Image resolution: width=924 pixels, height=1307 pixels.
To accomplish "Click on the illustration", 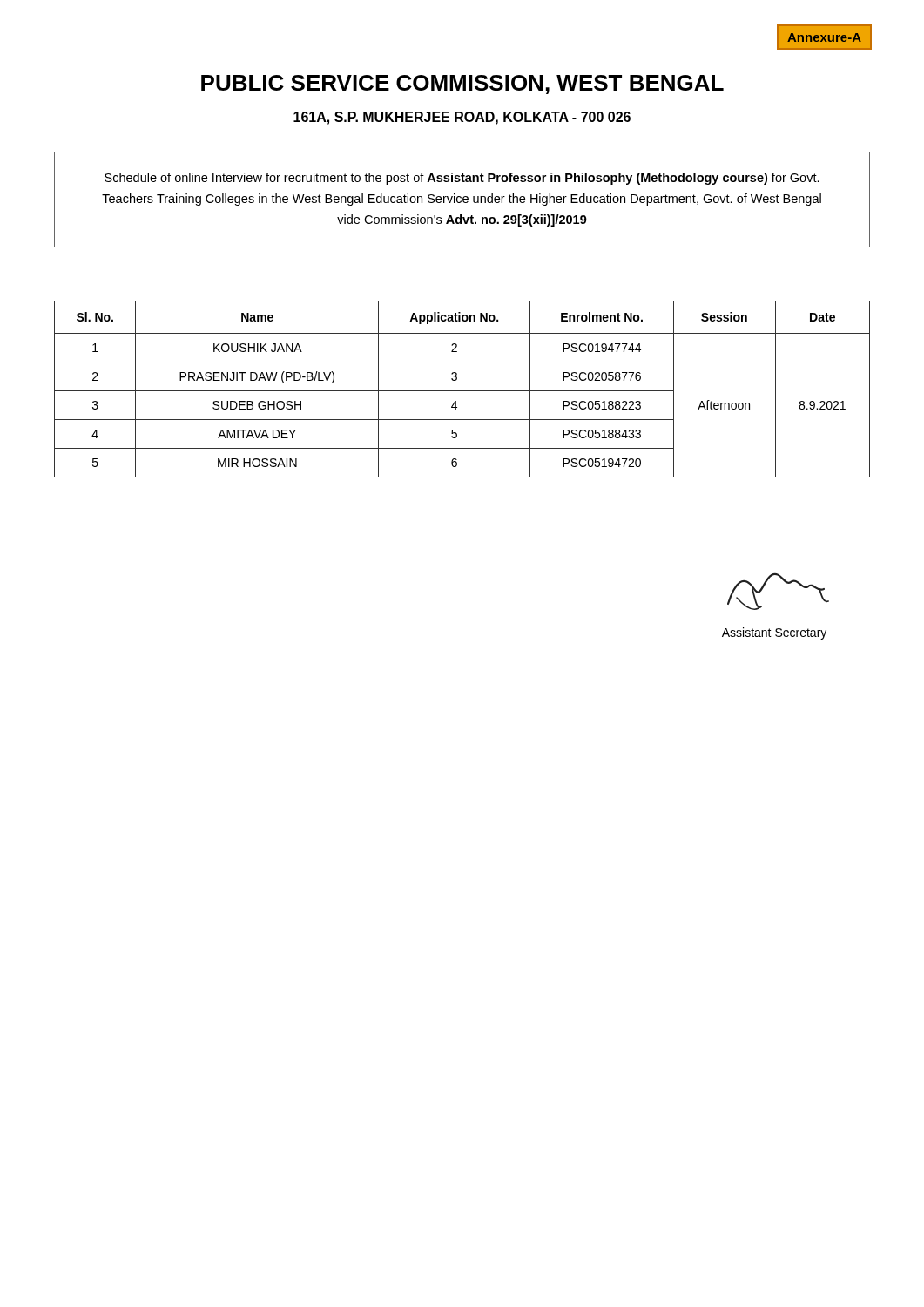I will point(776,587).
